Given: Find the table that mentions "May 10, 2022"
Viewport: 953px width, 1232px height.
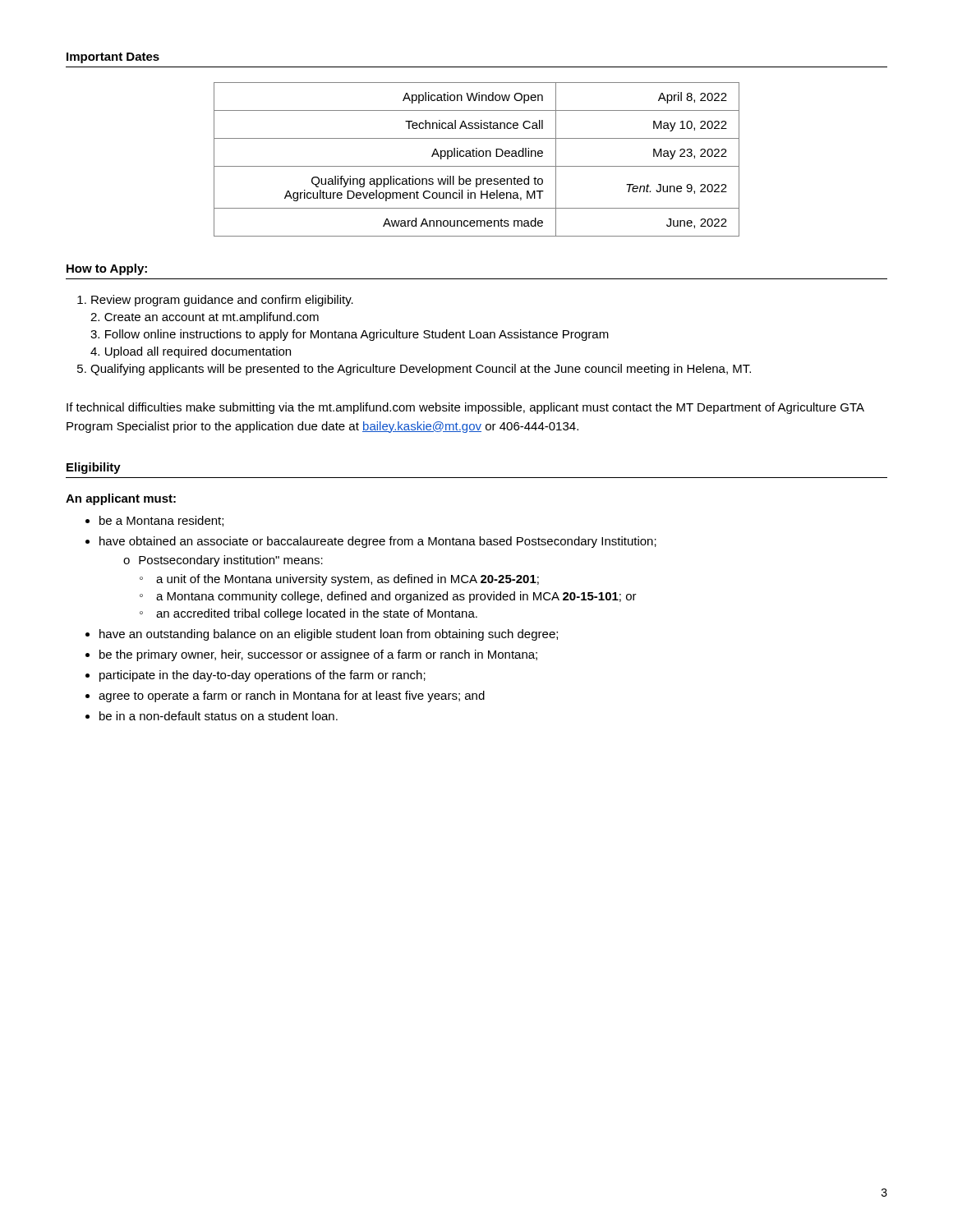Looking at the screenshot, I should (476, 159).
